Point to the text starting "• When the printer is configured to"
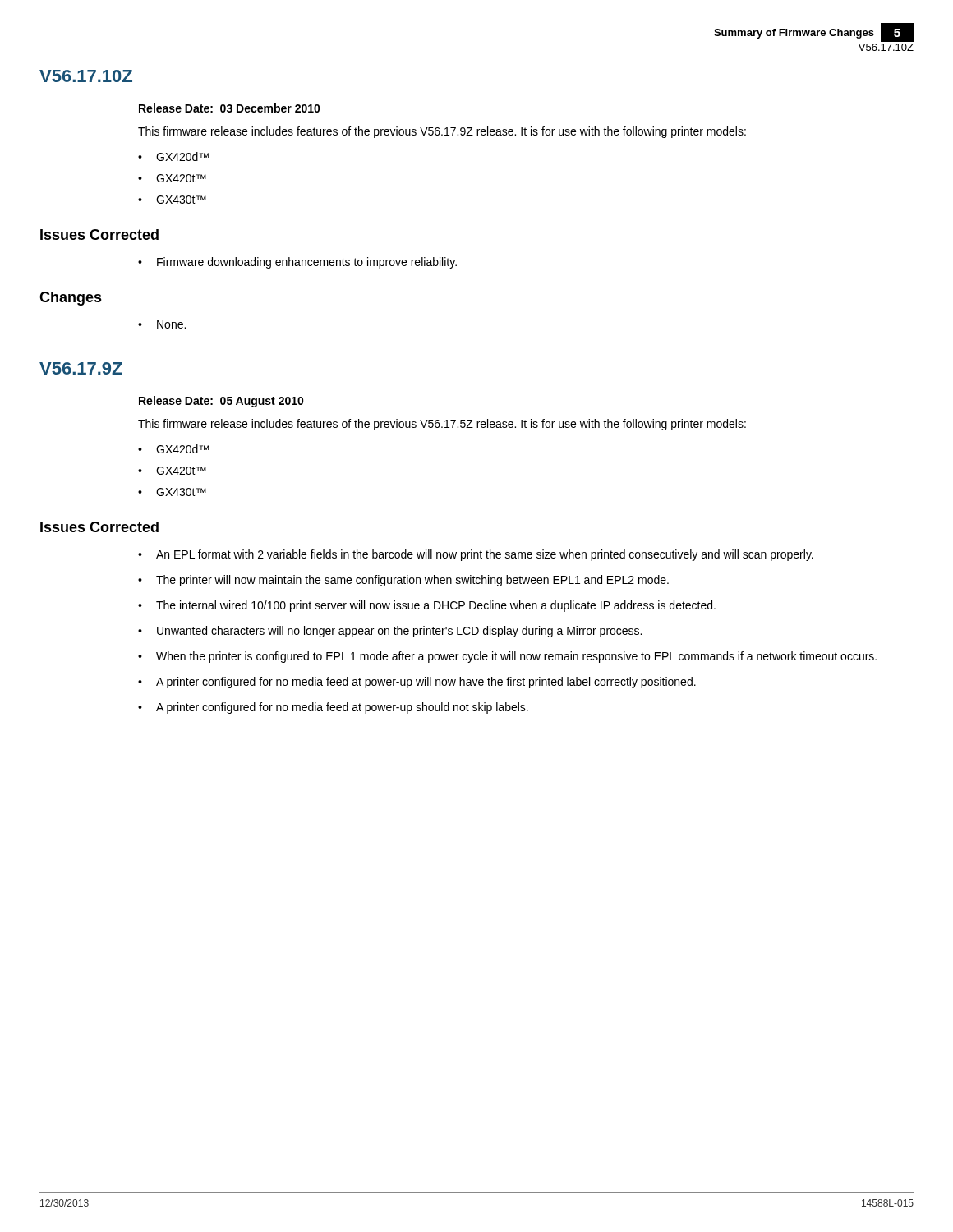 click(508, 657)
